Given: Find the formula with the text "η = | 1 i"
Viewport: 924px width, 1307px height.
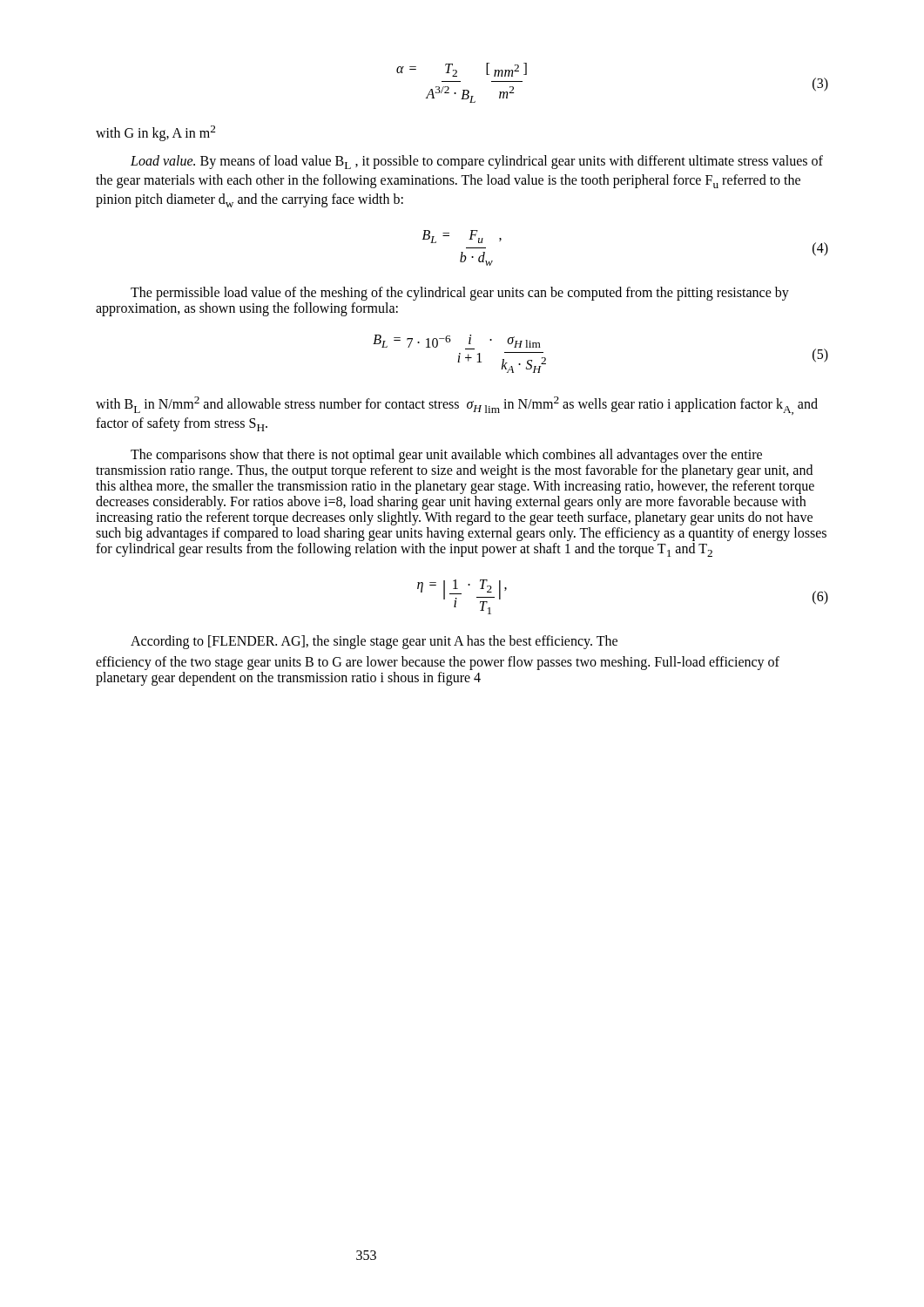Looking at the screenshot, I should [x=462, y=597].
